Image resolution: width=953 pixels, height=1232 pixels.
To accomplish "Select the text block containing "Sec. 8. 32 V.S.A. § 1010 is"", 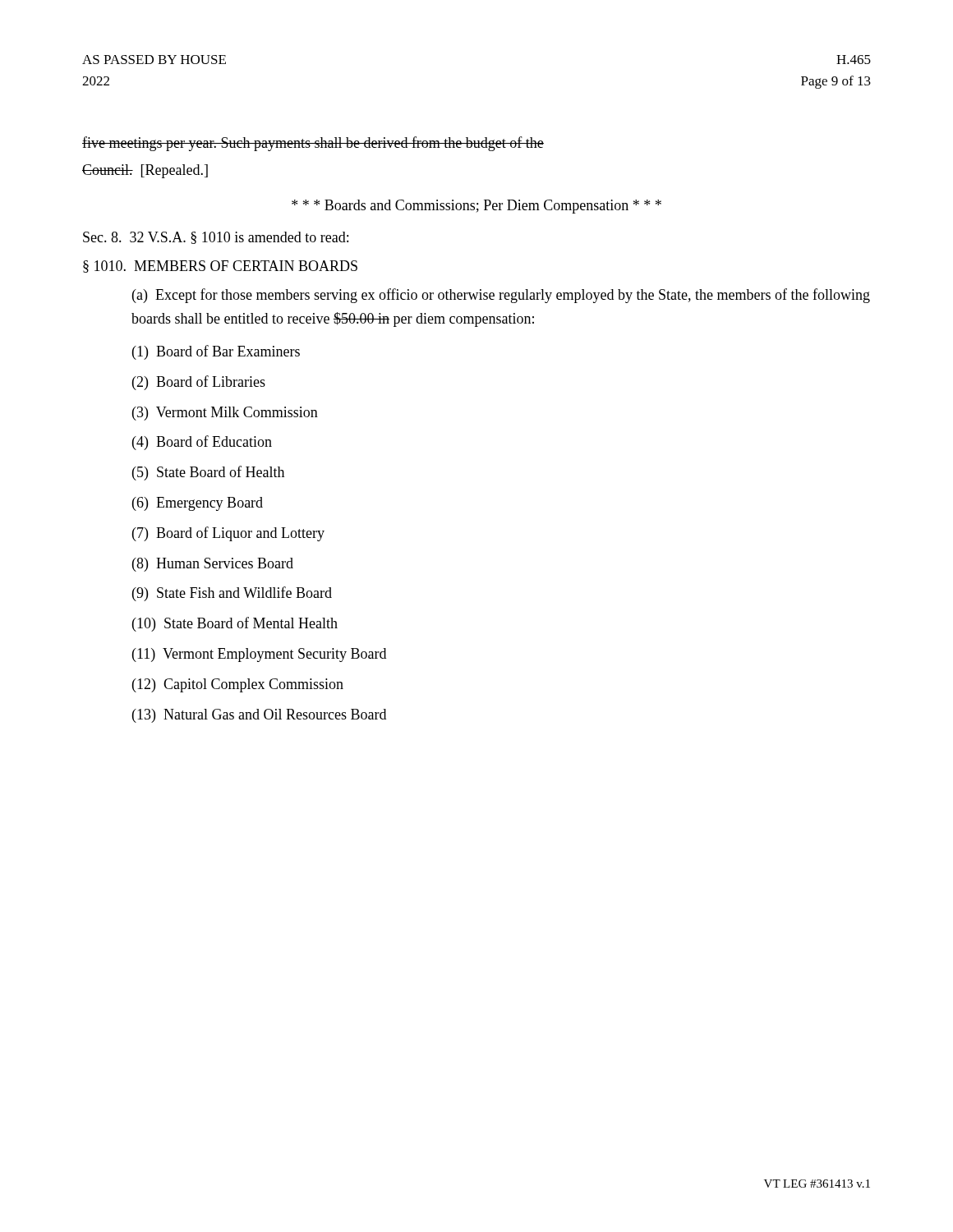I will [216, 237].
